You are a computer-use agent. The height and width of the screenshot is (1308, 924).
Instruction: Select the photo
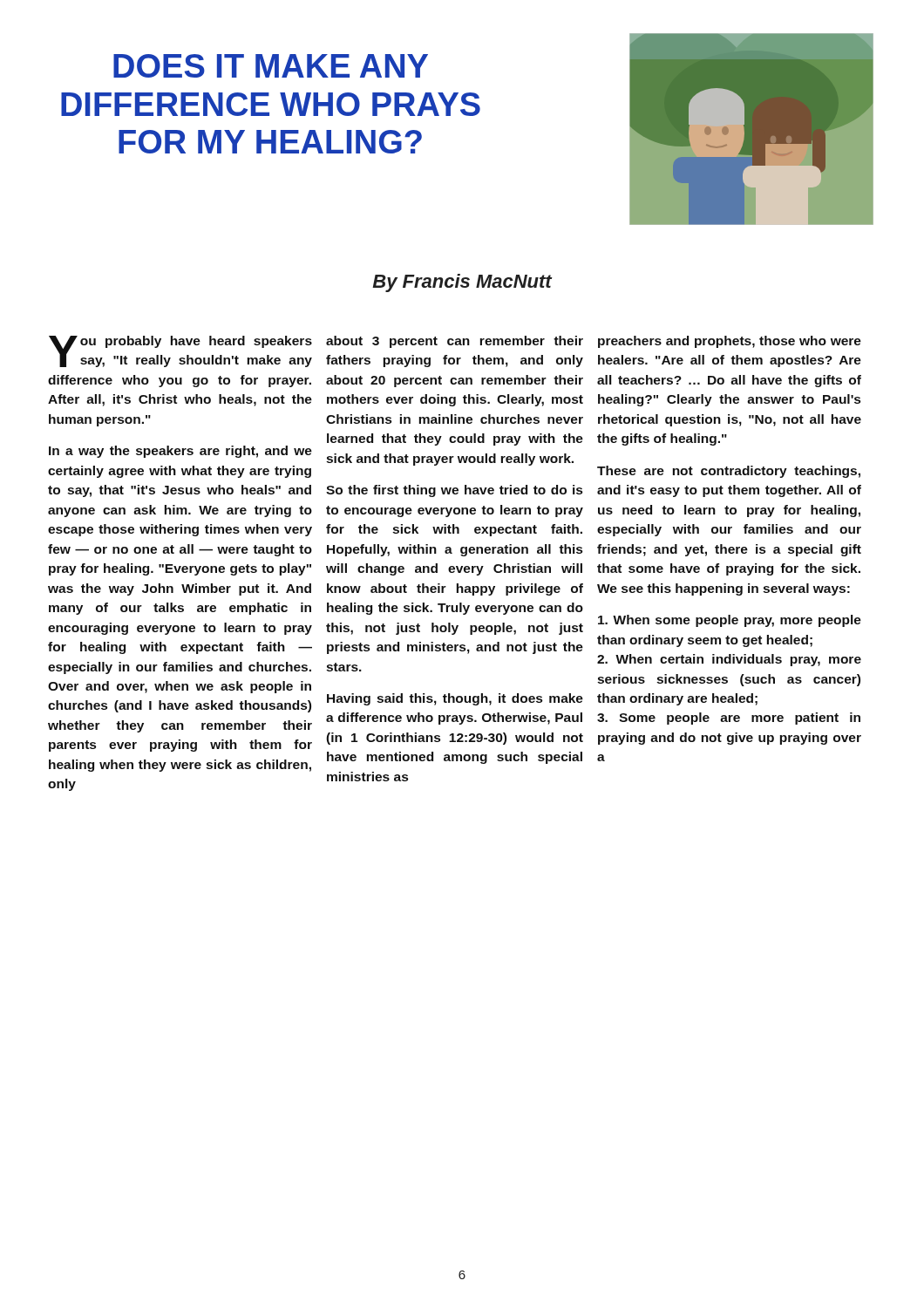tap(751, 129)
